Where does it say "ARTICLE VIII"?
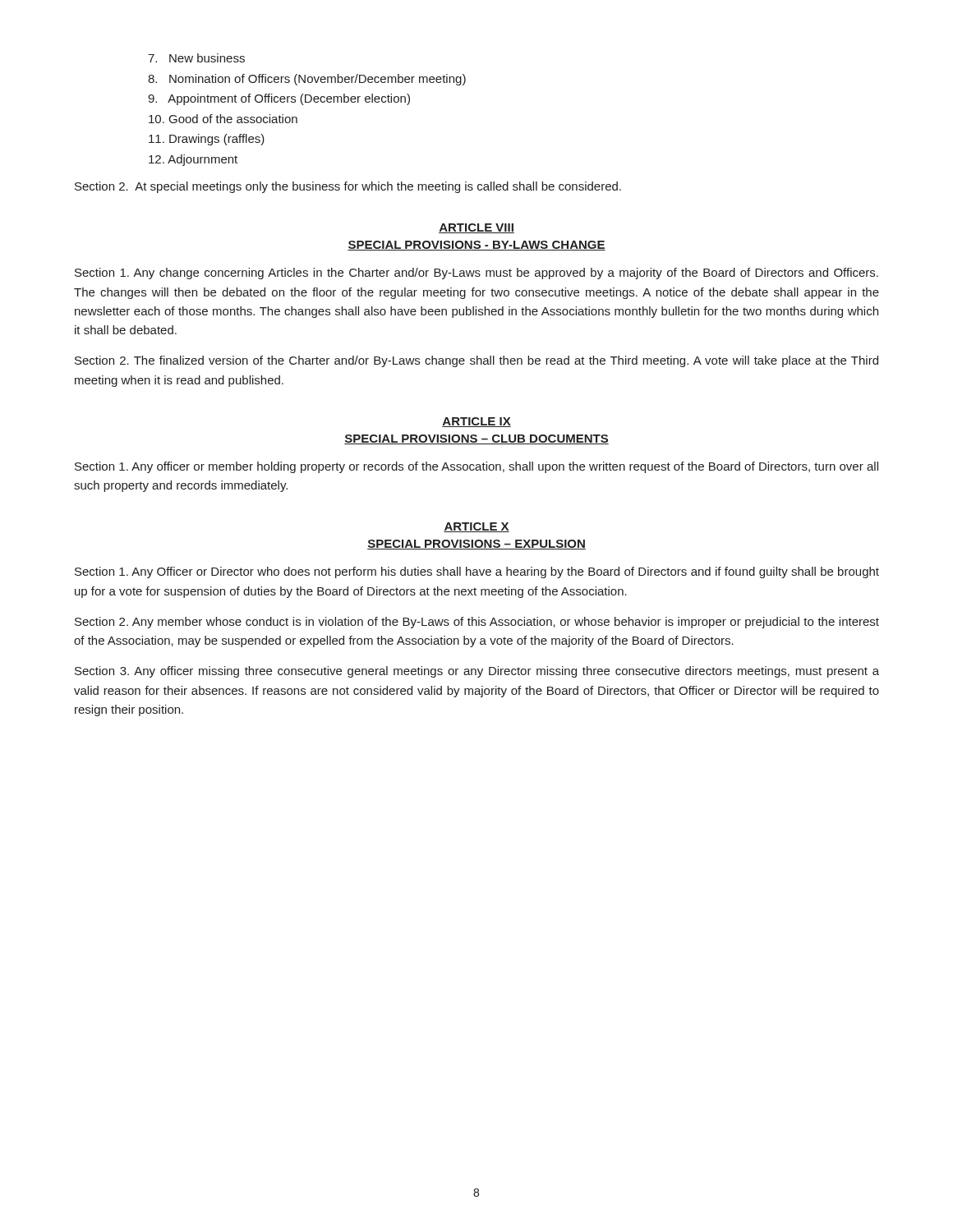Image resolution: width=953 pixels, height=1232 pixels. (x=476, y=227)
